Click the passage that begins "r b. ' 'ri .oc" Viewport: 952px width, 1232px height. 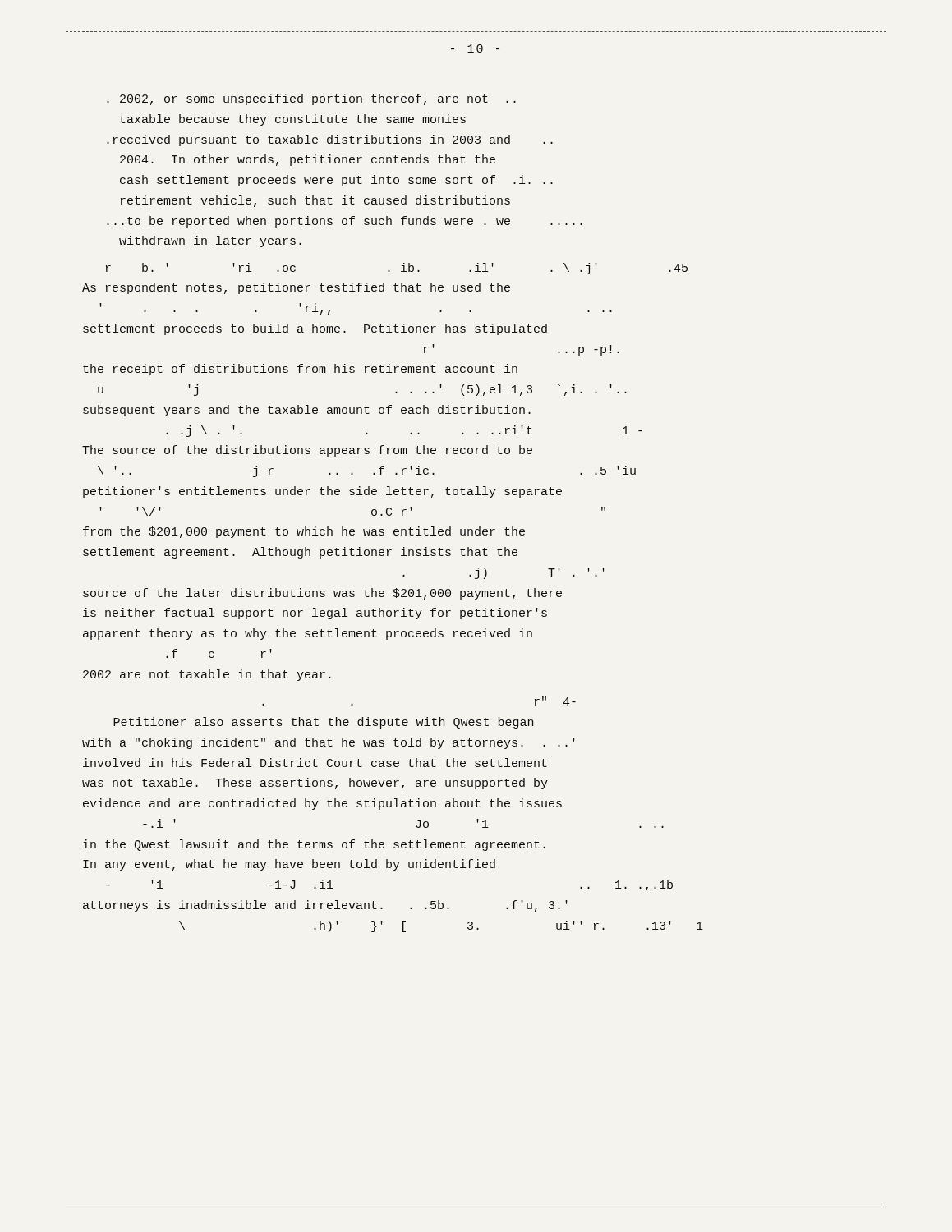(x=385, y=472)
